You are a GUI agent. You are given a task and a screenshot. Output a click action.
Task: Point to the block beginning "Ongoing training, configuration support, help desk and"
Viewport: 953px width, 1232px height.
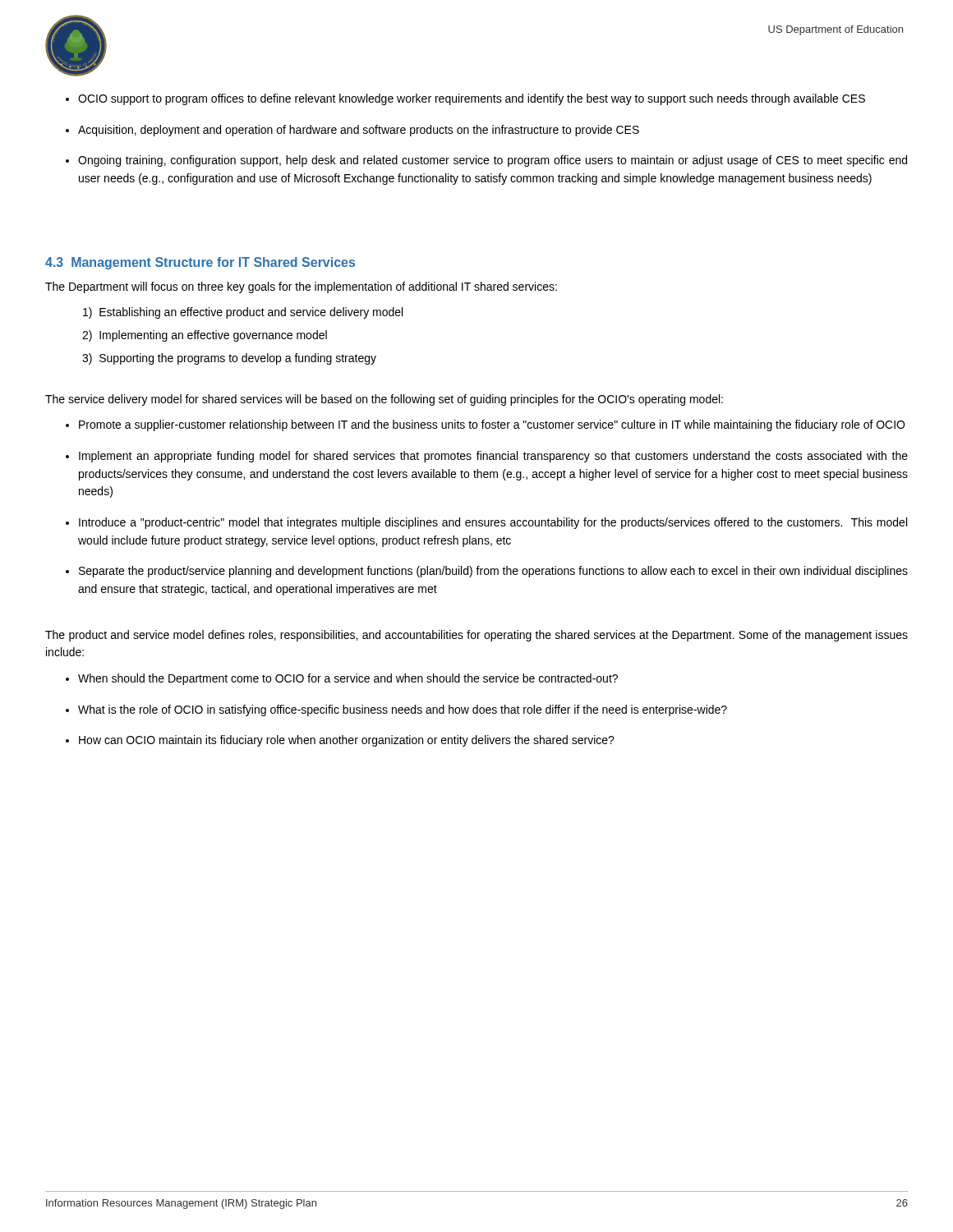pos(493,169)
